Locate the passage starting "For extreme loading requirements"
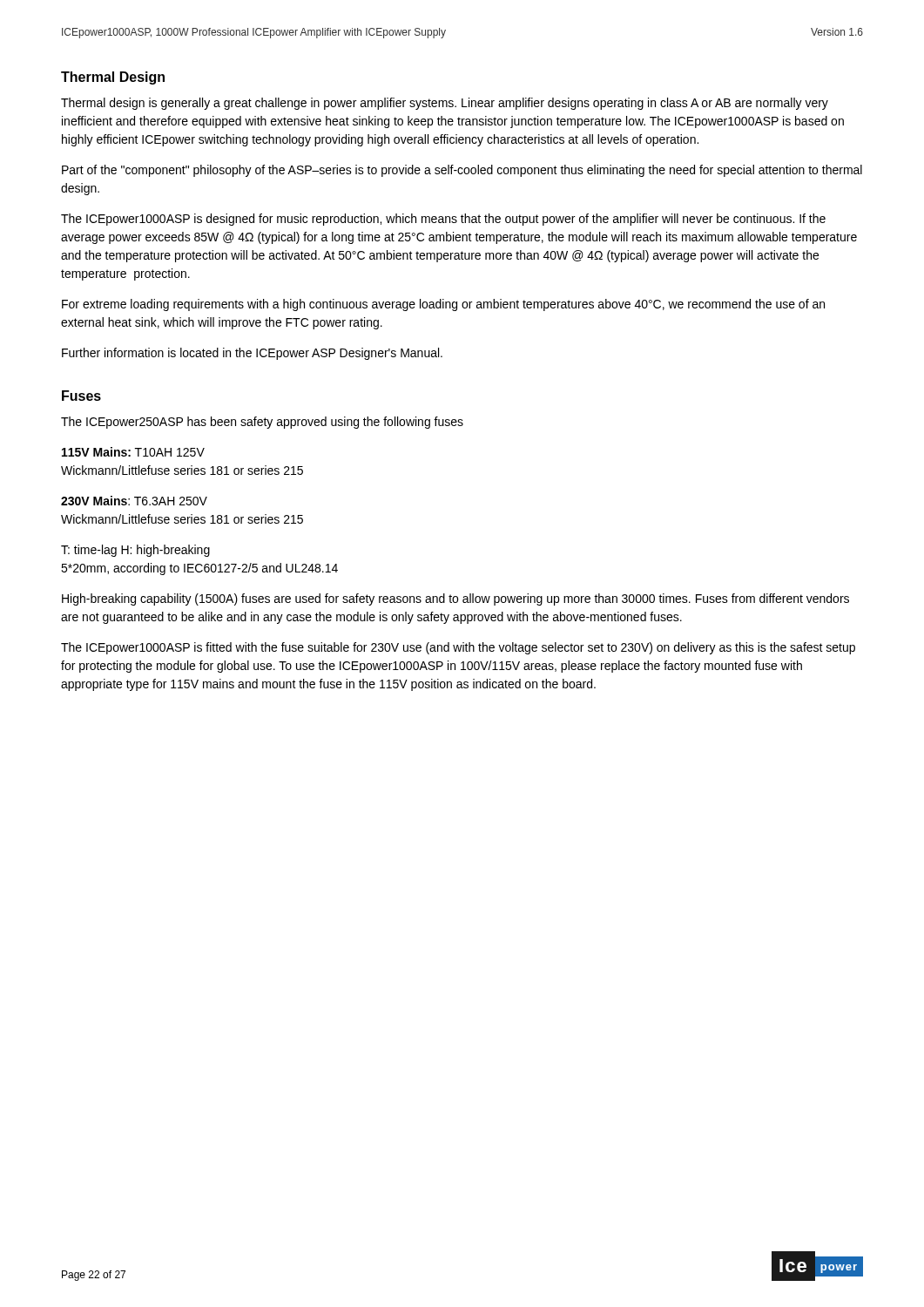Image resolution: width=924 pixels, height=1307 pixels. tap(462, 314)
